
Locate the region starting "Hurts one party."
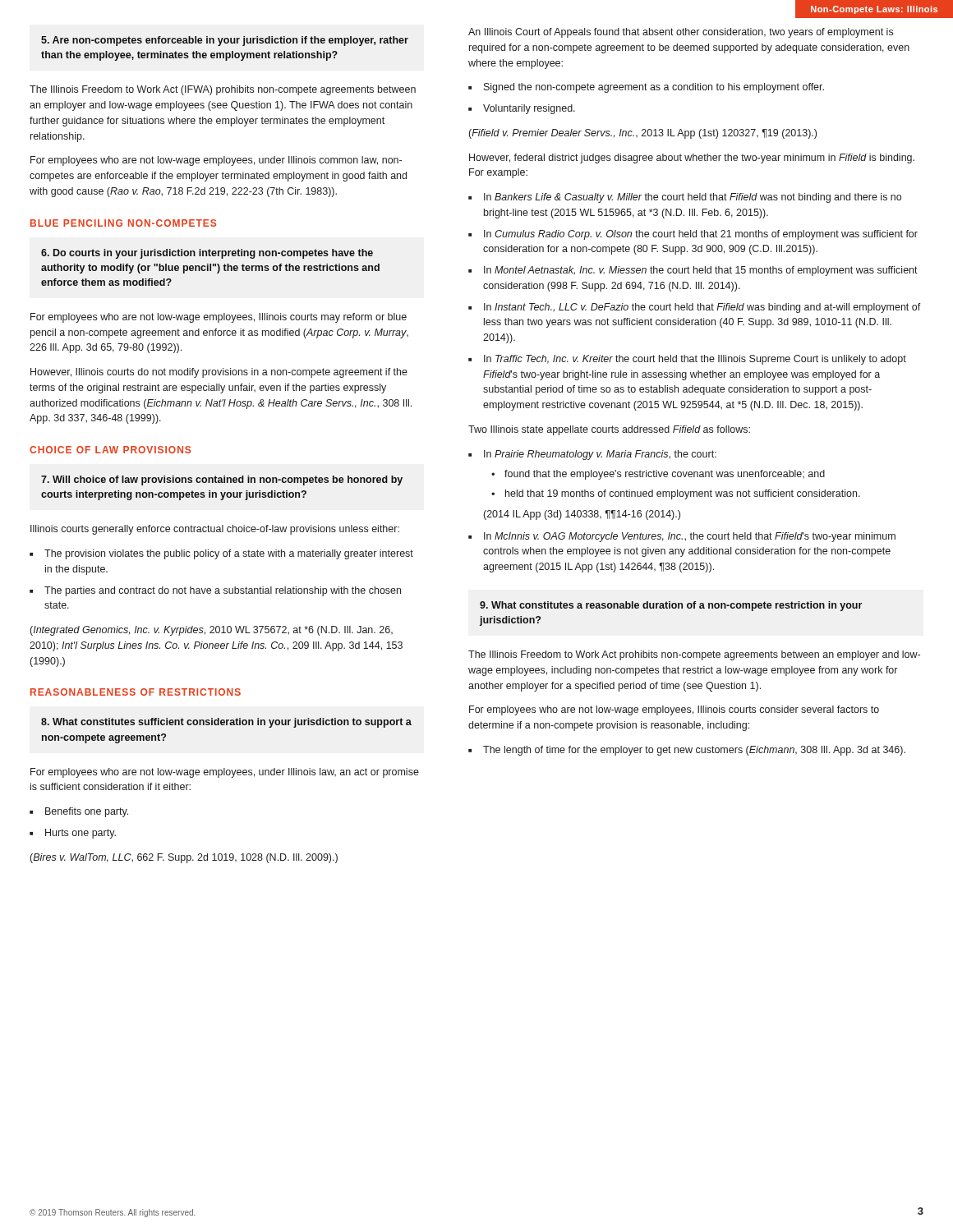coord(81,833)
